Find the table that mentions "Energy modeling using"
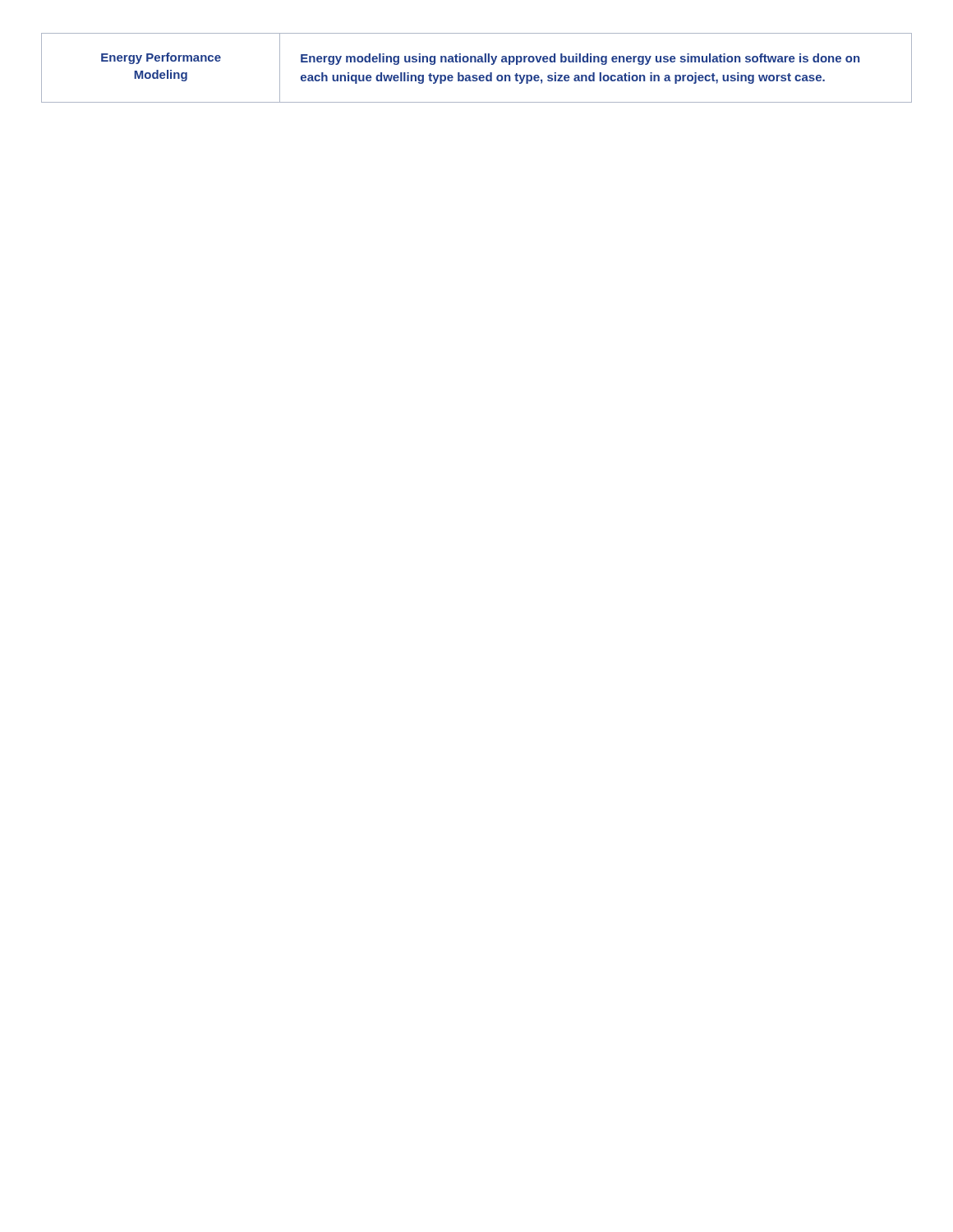Viewport: 953px width, 1232px height. click(476, 68)
